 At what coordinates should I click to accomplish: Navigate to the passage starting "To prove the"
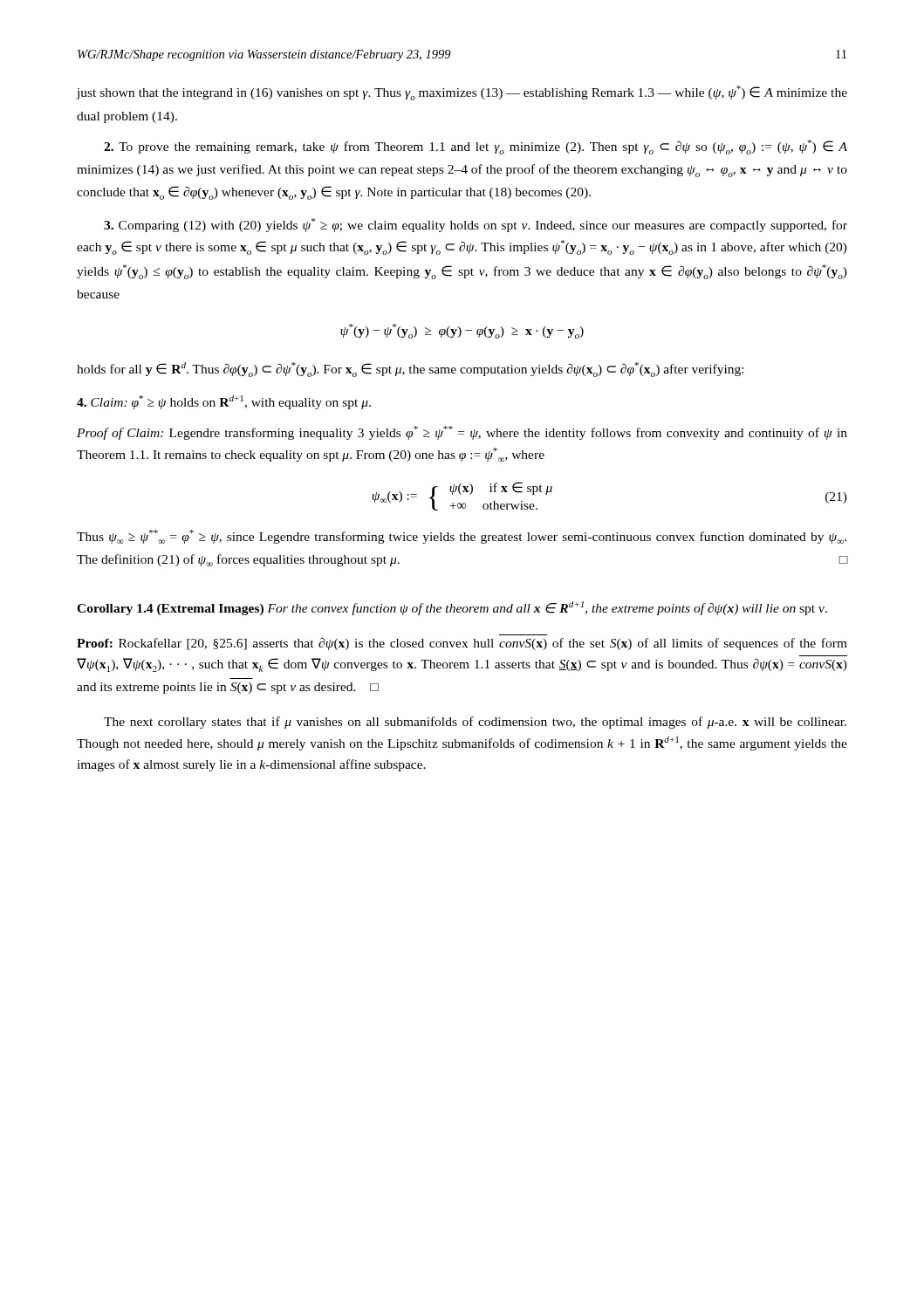(462, 170)
